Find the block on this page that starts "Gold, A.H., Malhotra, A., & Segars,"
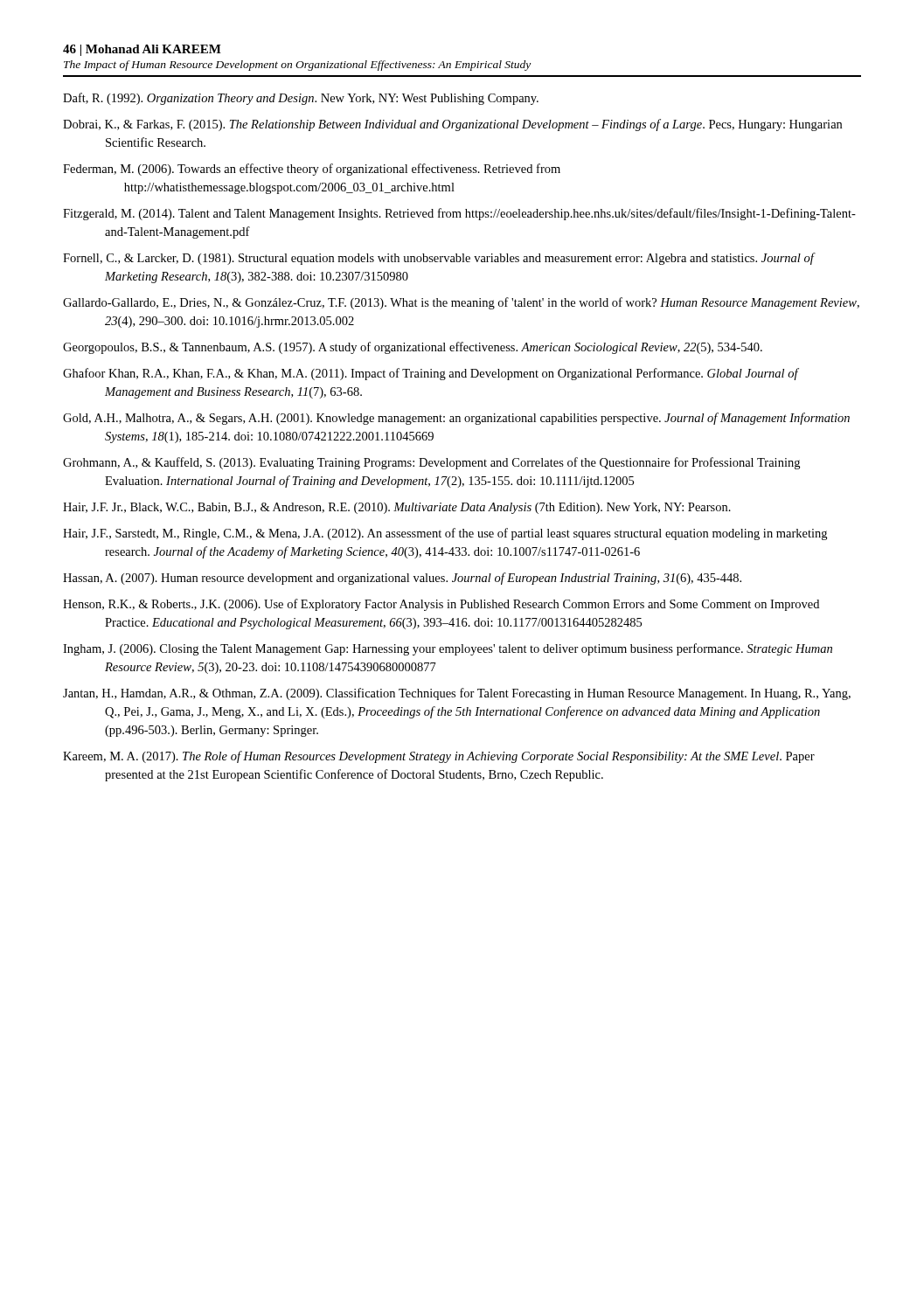The width and height of the screenshot is (924, 1311). pos(457,427)
